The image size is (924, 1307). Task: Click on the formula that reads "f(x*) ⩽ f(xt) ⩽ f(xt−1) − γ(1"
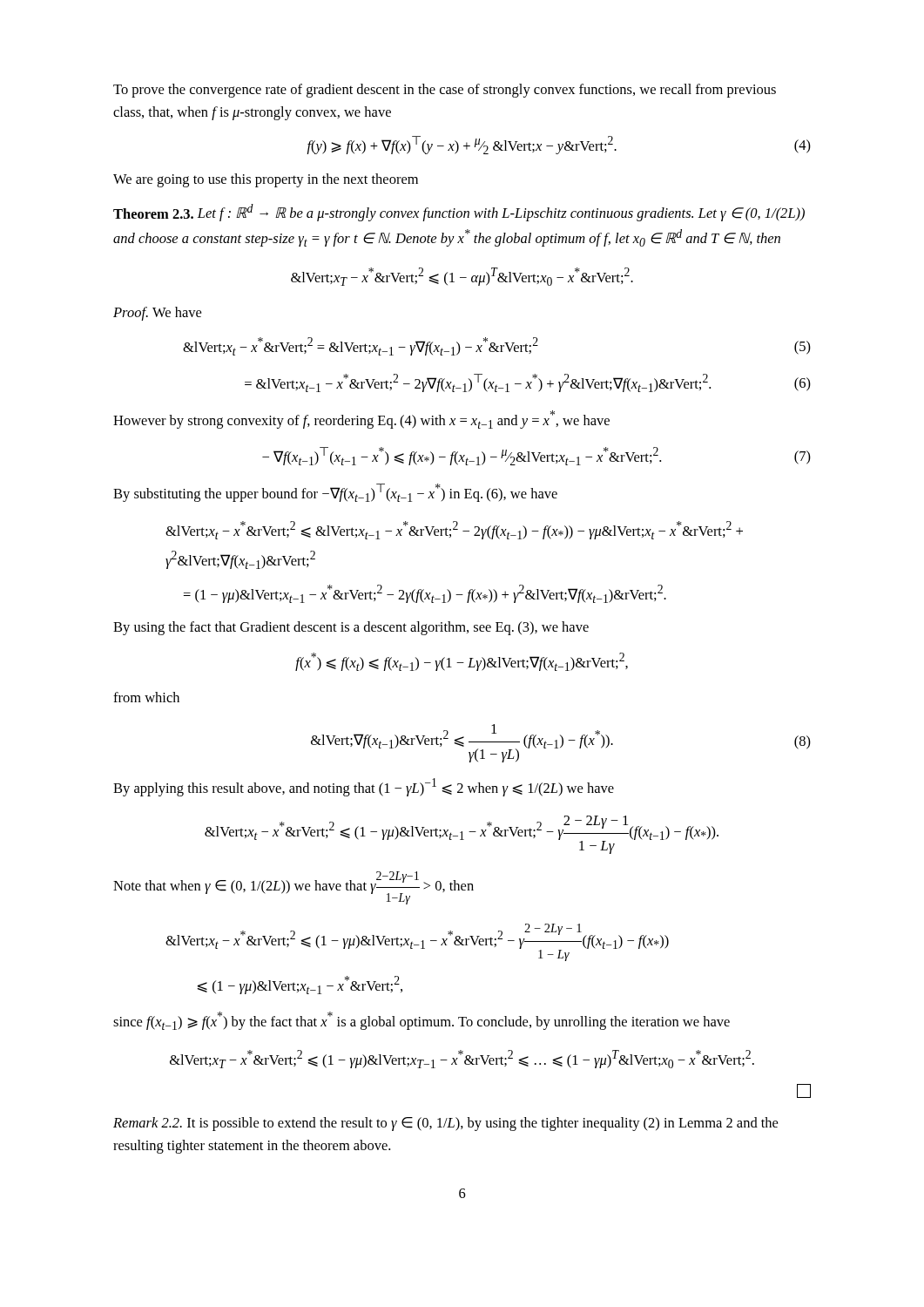pyautogui.click(x=462, y=663)
